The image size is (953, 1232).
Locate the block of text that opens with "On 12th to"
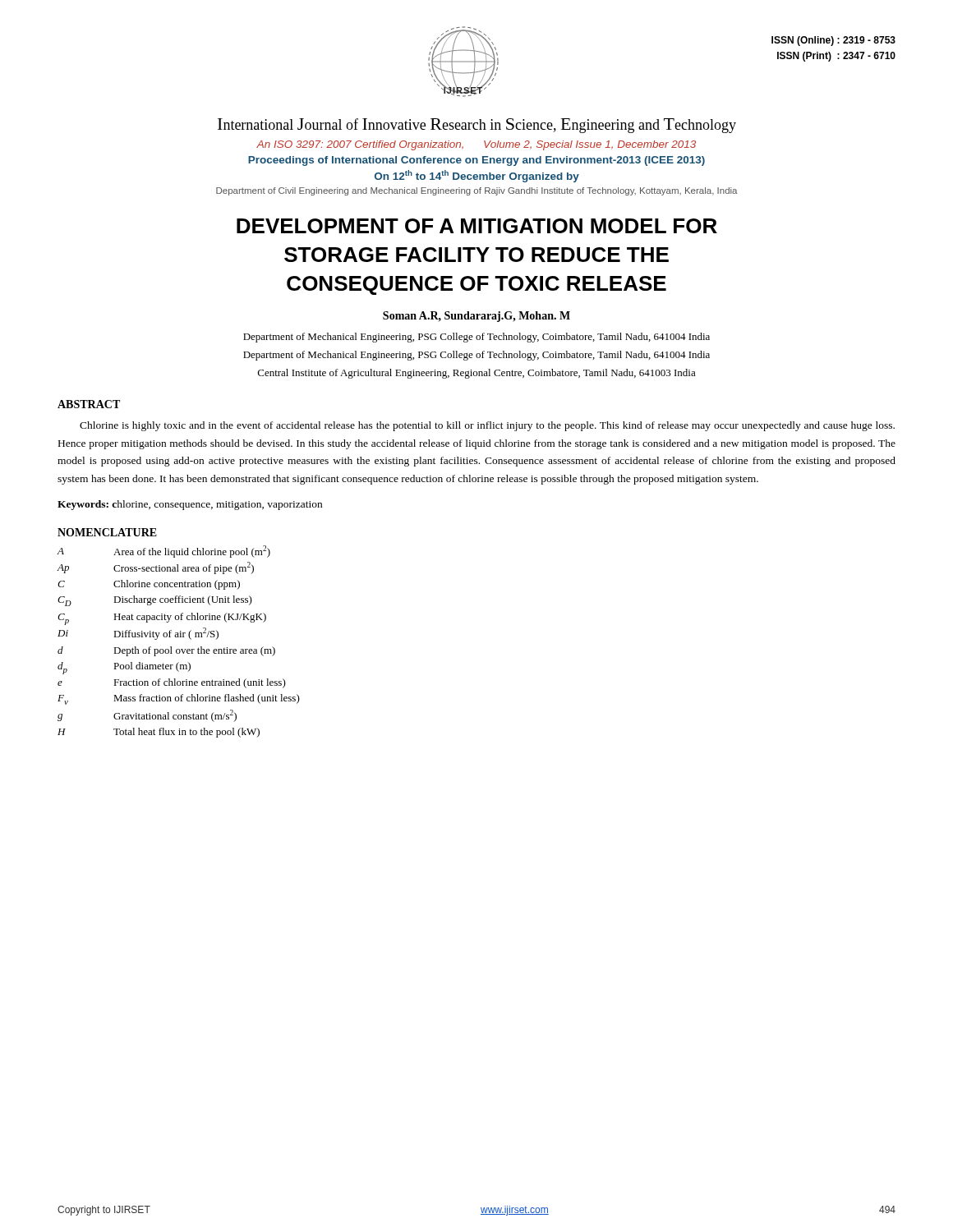click(x=476, y=175)
